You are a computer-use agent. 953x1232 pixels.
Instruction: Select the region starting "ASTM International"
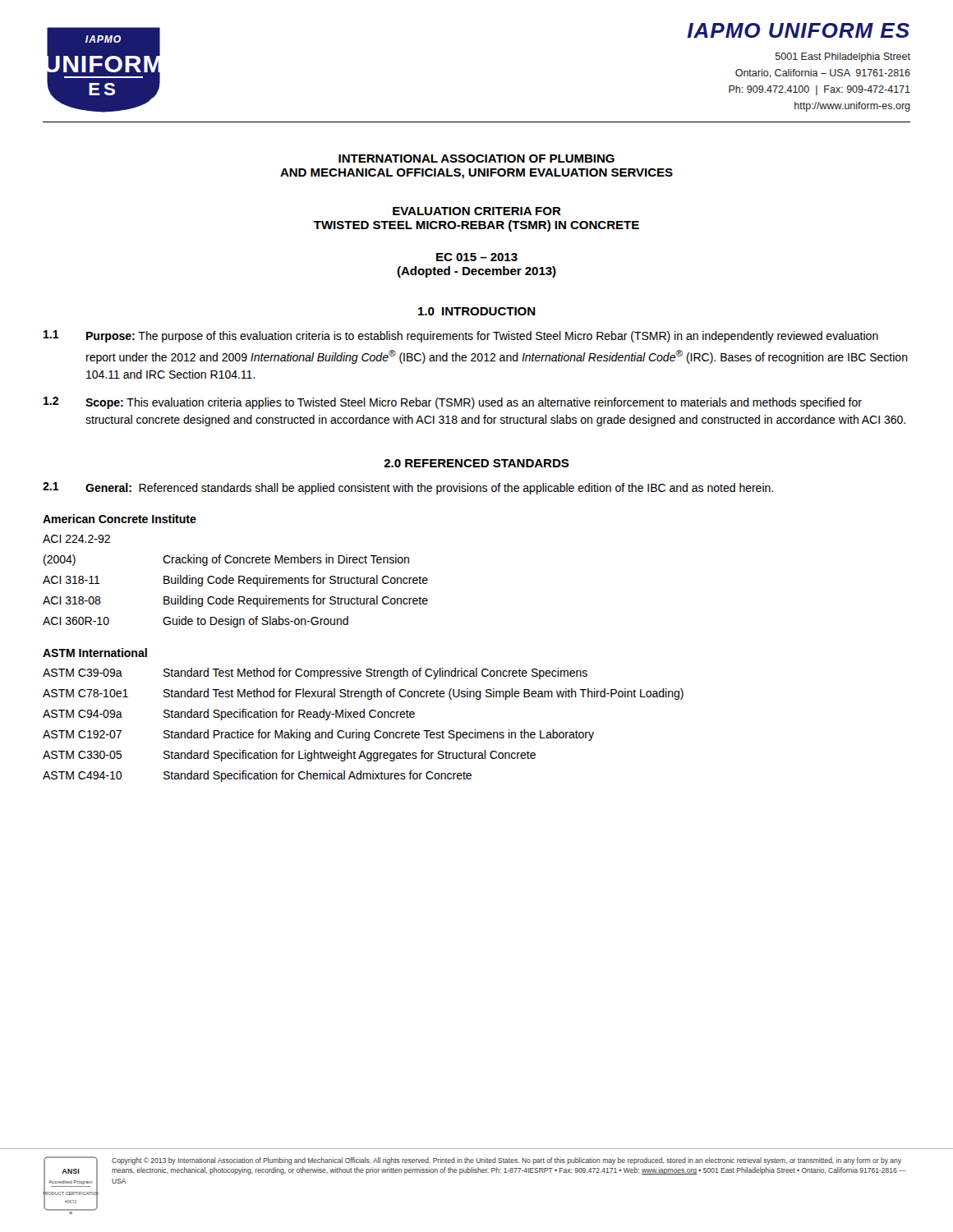[95, 653]
